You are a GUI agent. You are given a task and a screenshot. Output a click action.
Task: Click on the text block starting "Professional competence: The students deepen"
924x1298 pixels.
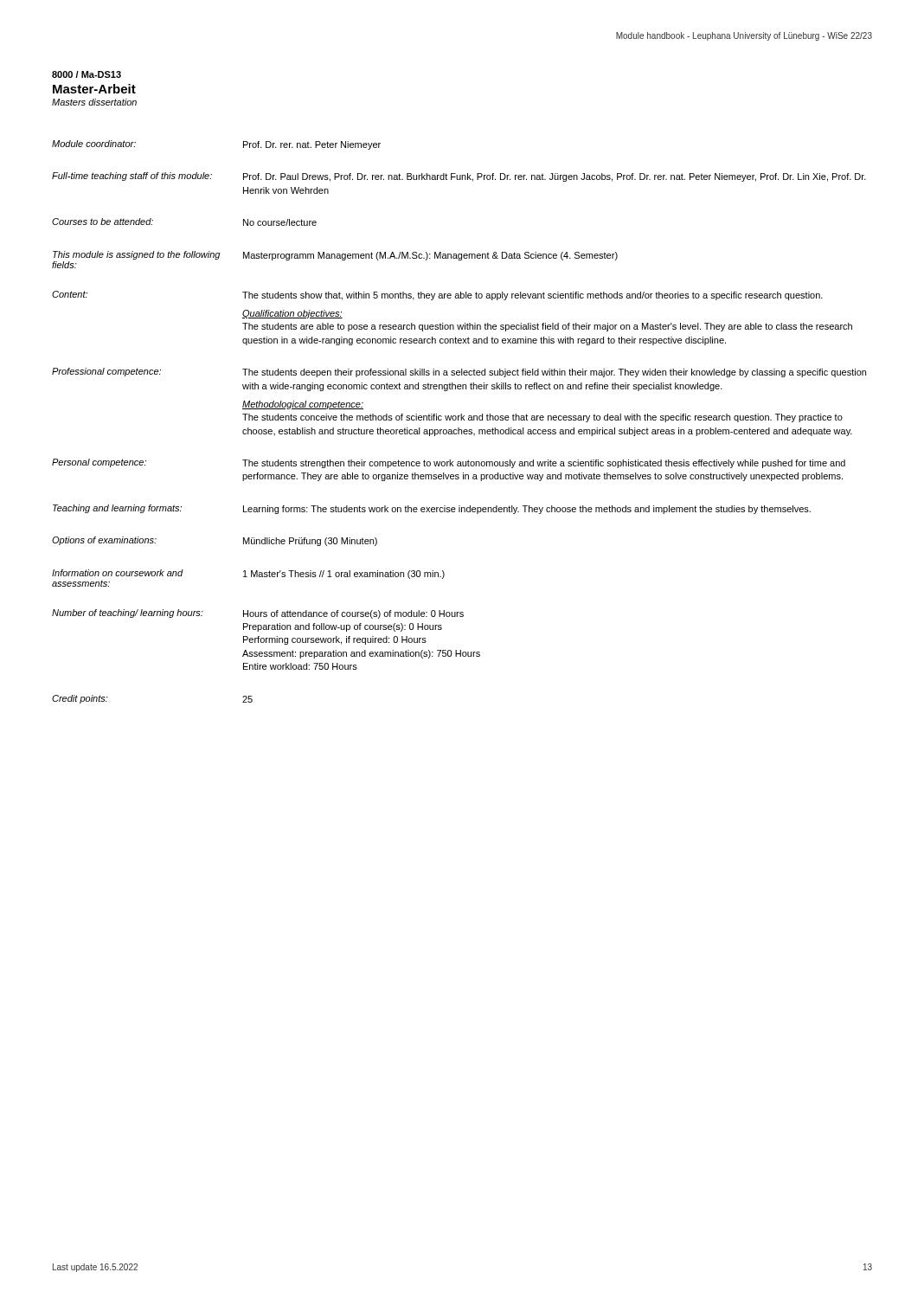(x=462, y=402)
